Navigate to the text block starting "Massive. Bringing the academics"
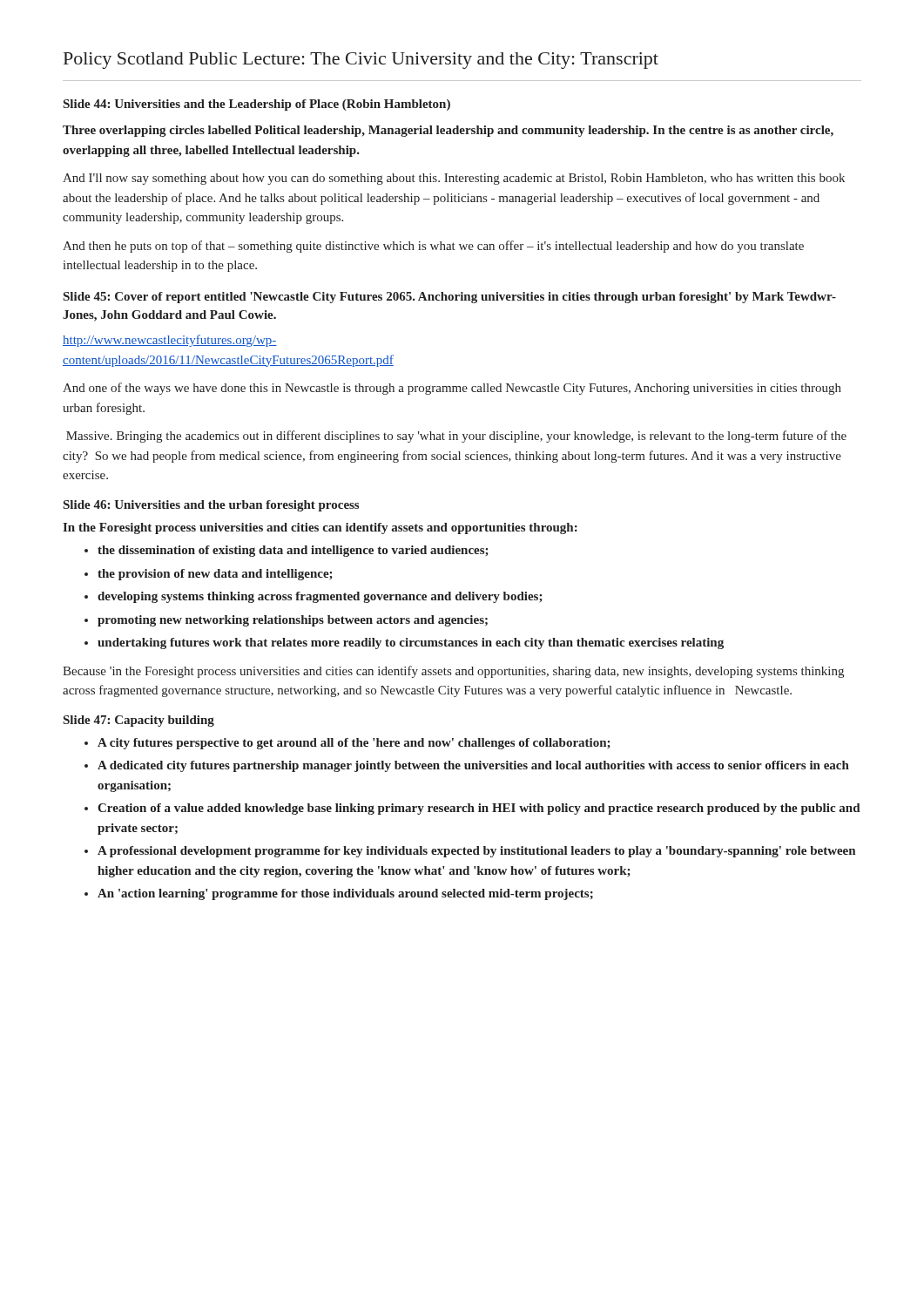Viewport: 924px width, 1307px height. click(x=455, y=455)
